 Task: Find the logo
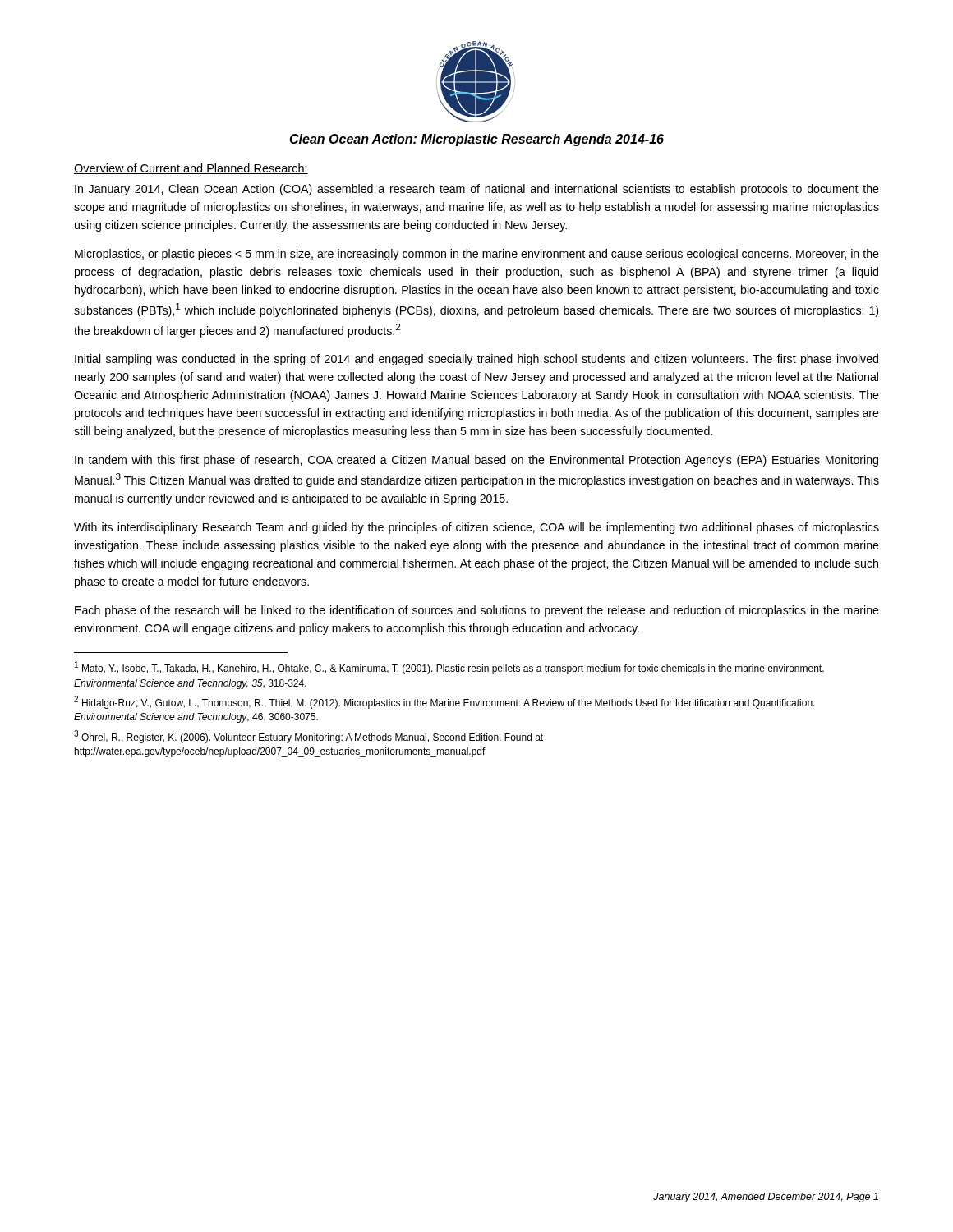pos(476,82)
